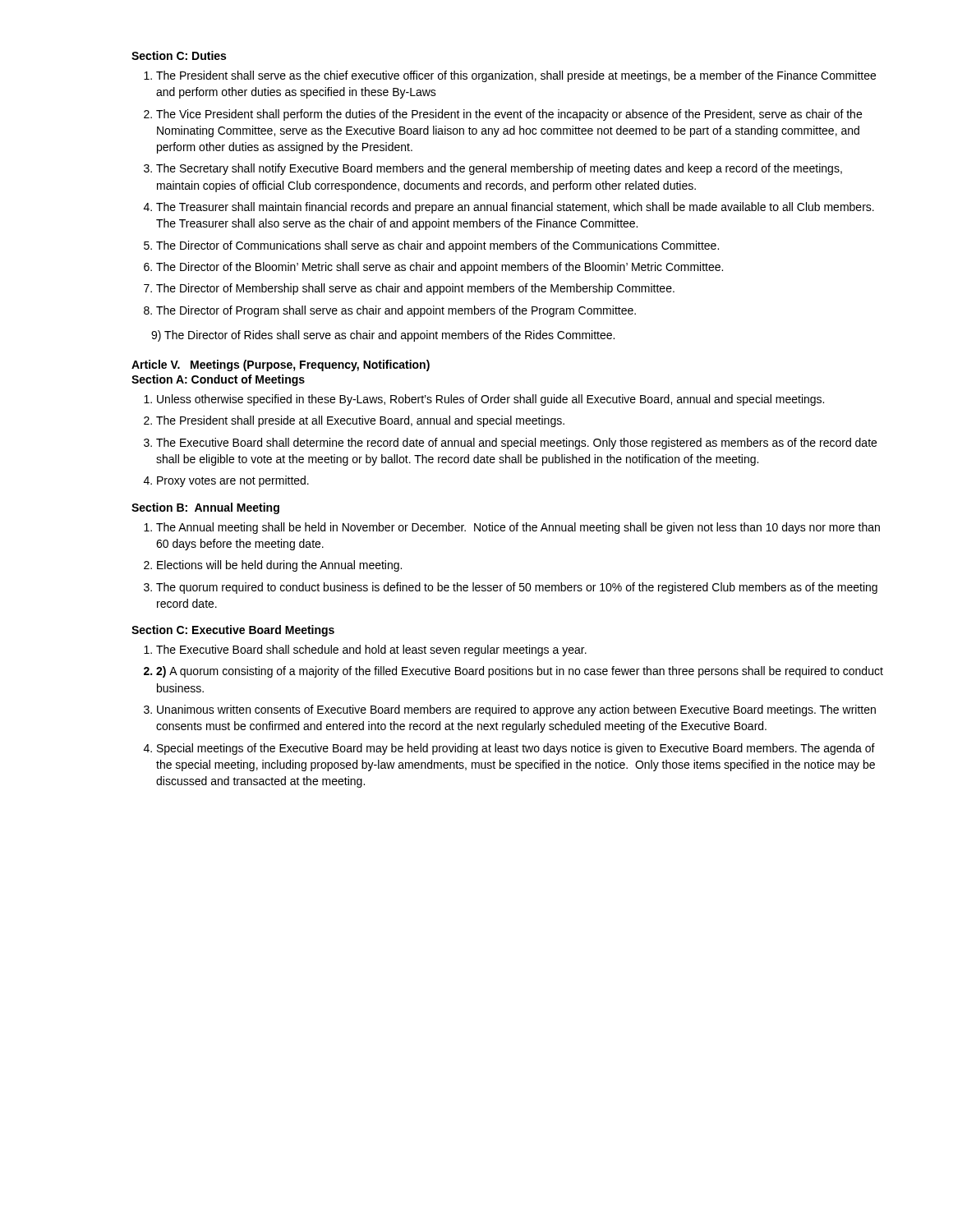The image size is (953, 1232).
Task: Locate the section header with the text "Section B: Annual Meeting"
Action: point(206,507)
